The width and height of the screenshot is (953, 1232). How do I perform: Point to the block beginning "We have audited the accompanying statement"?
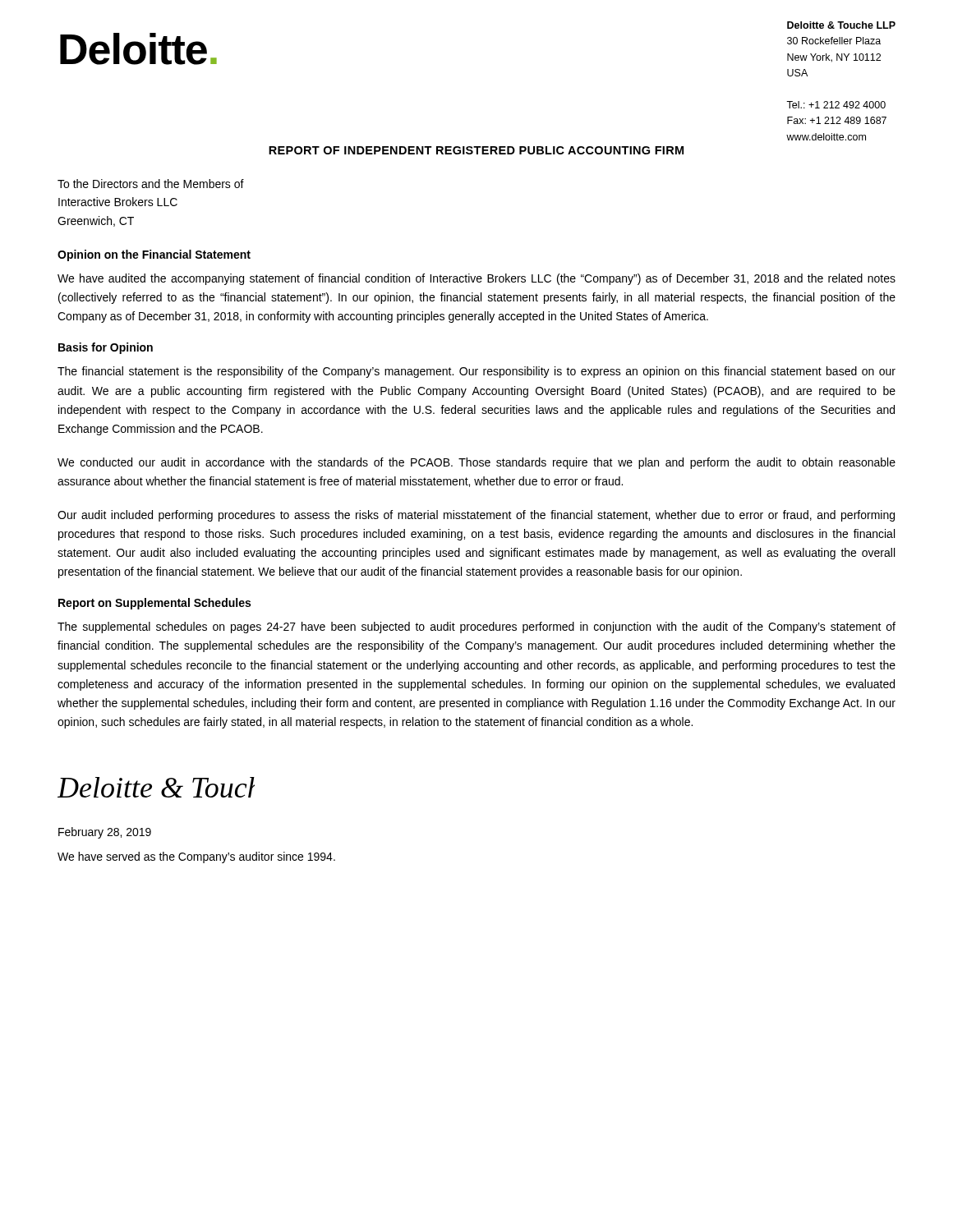pyautogui.click(x=476, y=298)
